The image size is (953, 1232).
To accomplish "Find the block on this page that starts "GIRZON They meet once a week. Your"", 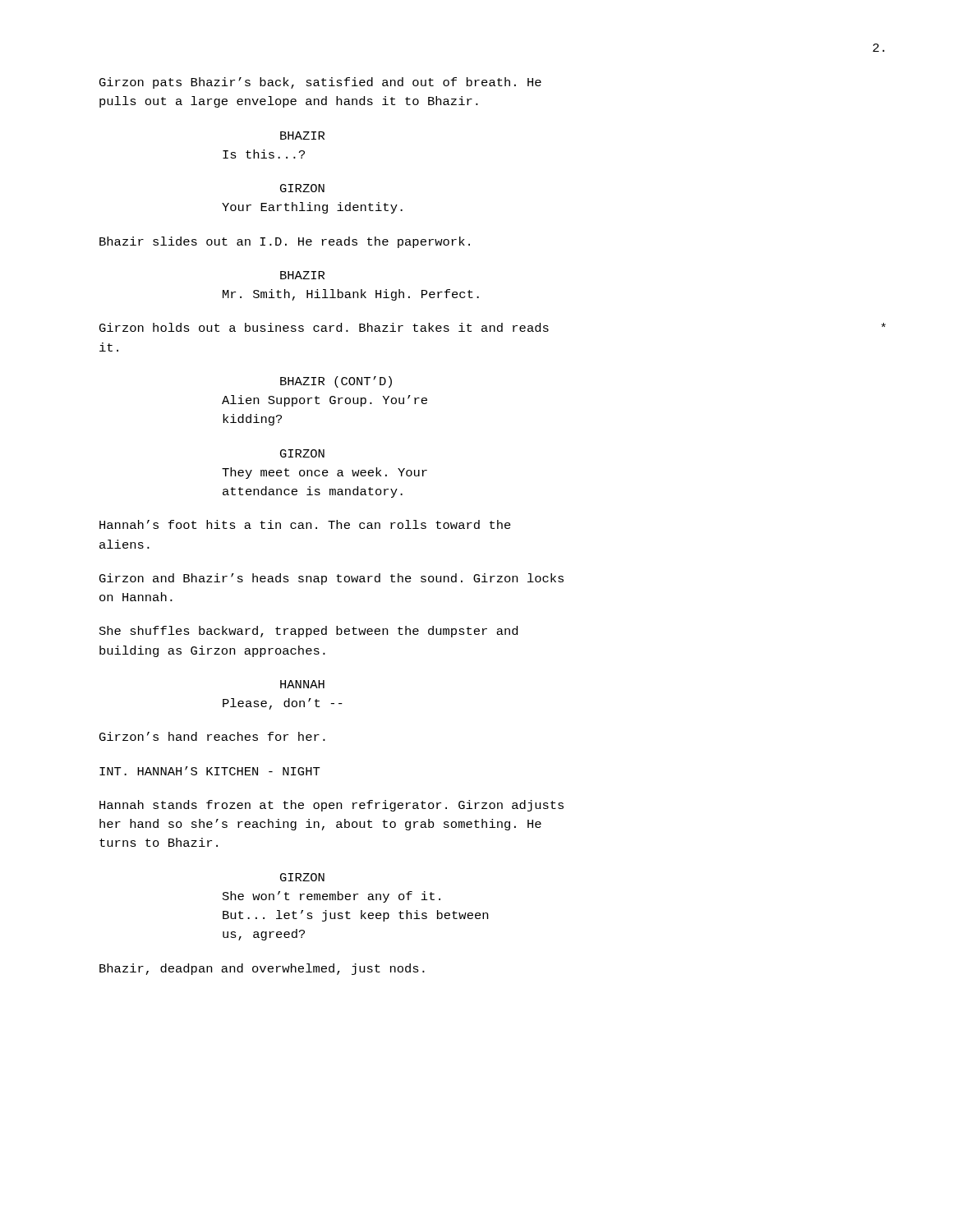I will click(302, 453).
